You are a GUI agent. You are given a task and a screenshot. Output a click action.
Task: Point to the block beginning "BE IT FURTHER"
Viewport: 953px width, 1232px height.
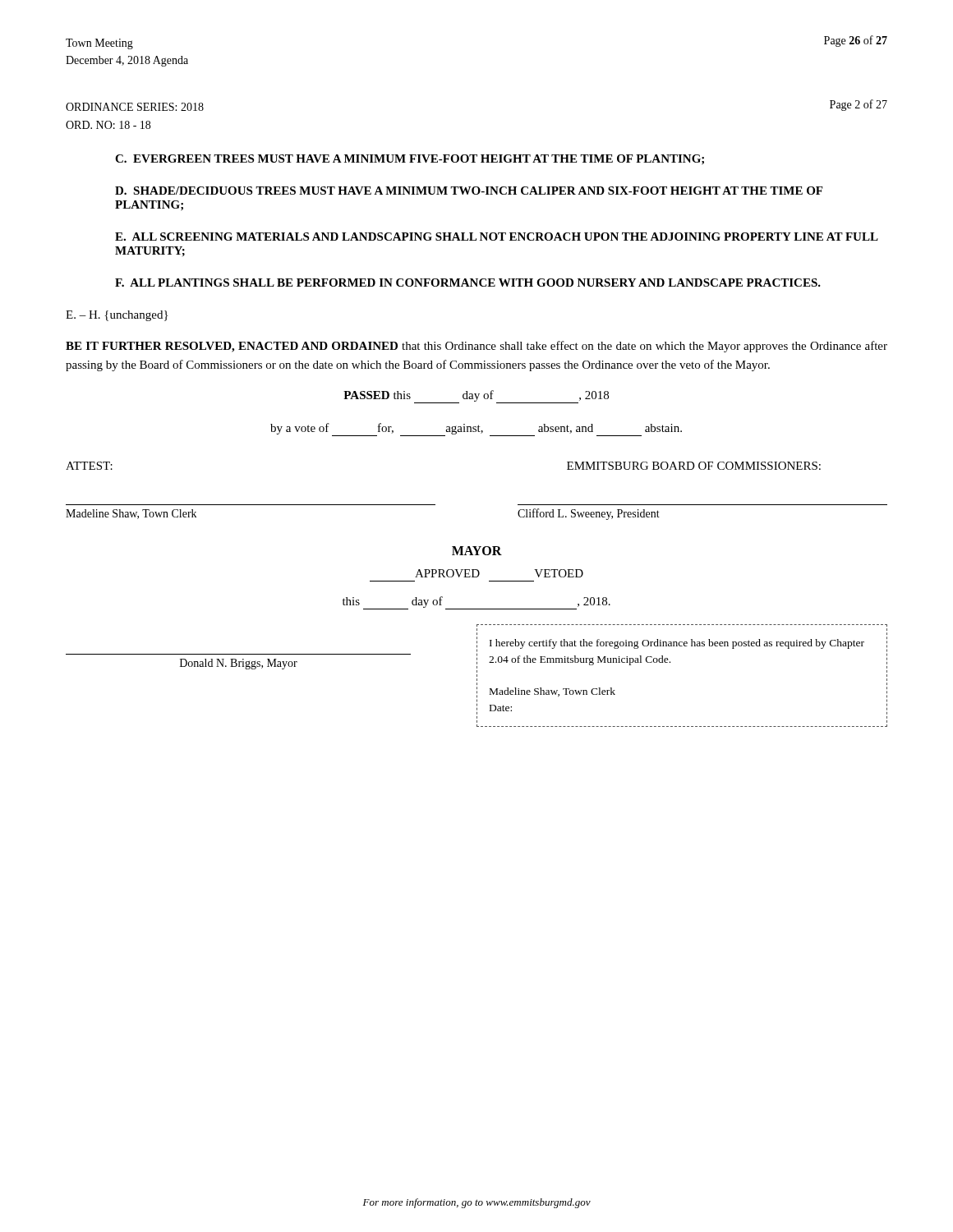(x=476, y=355)
